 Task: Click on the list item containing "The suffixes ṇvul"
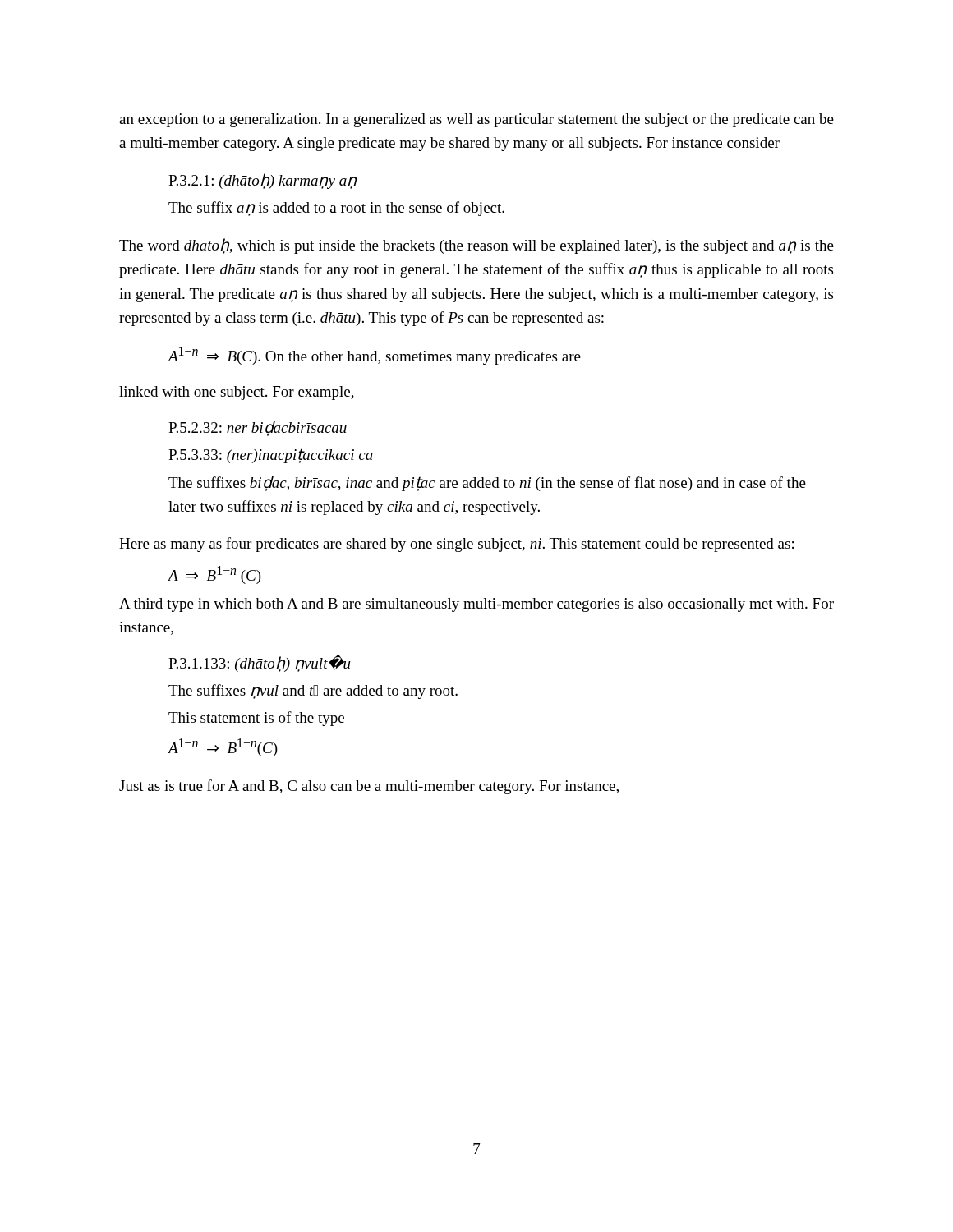313,692
